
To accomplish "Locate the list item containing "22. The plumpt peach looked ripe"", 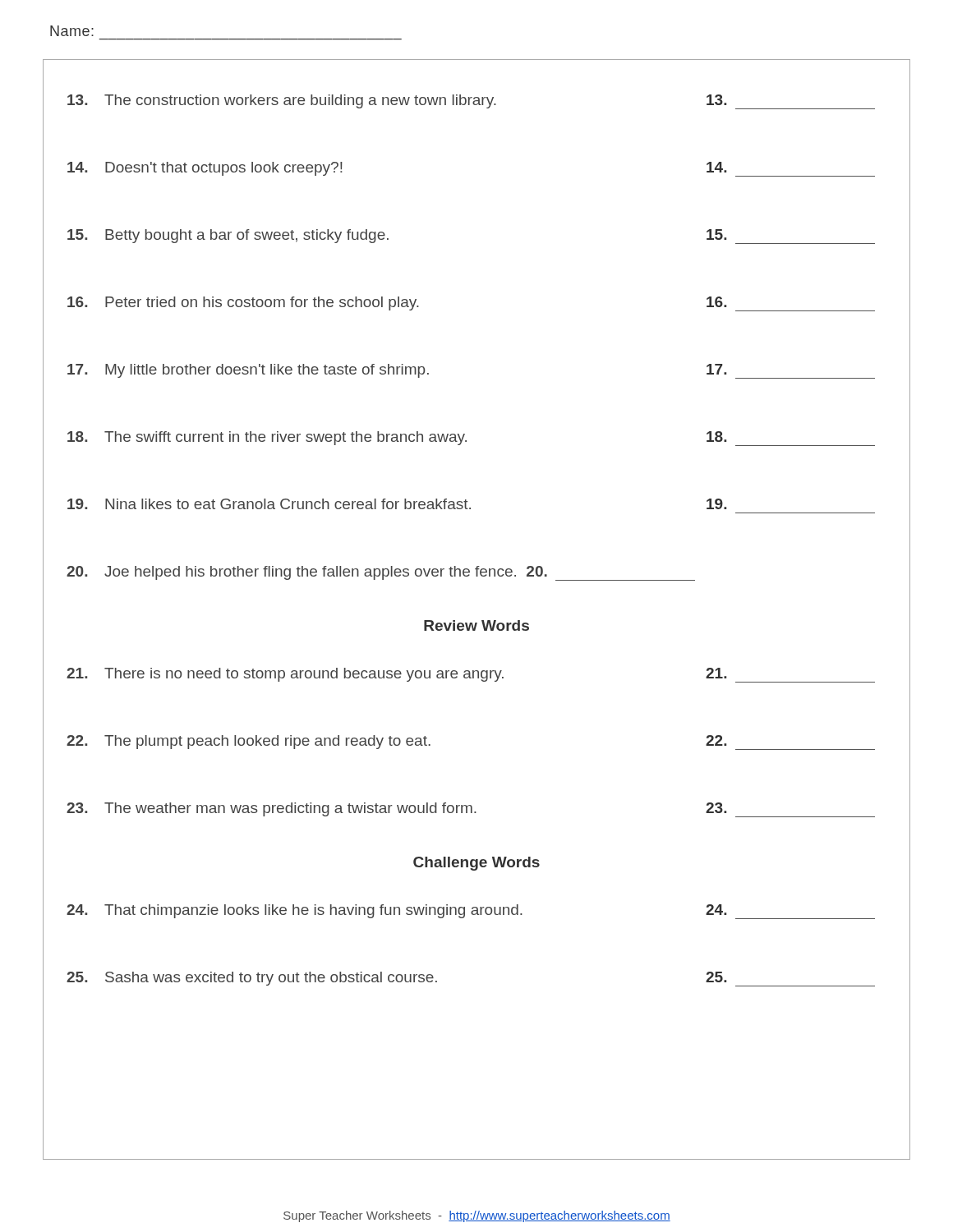I will click(x=267, y=742).
